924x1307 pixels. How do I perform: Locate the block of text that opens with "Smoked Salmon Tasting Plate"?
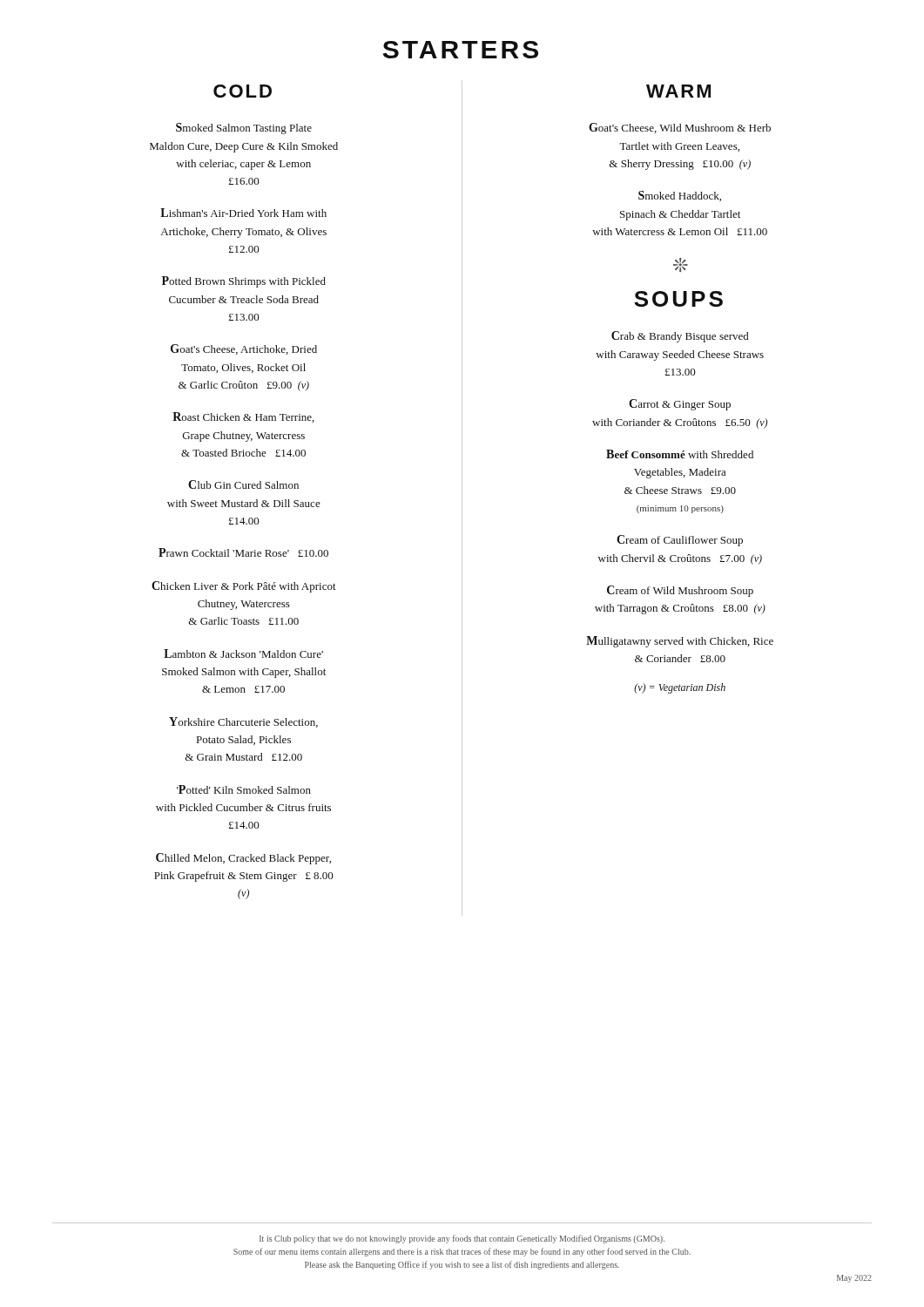(x=244, y=154)
